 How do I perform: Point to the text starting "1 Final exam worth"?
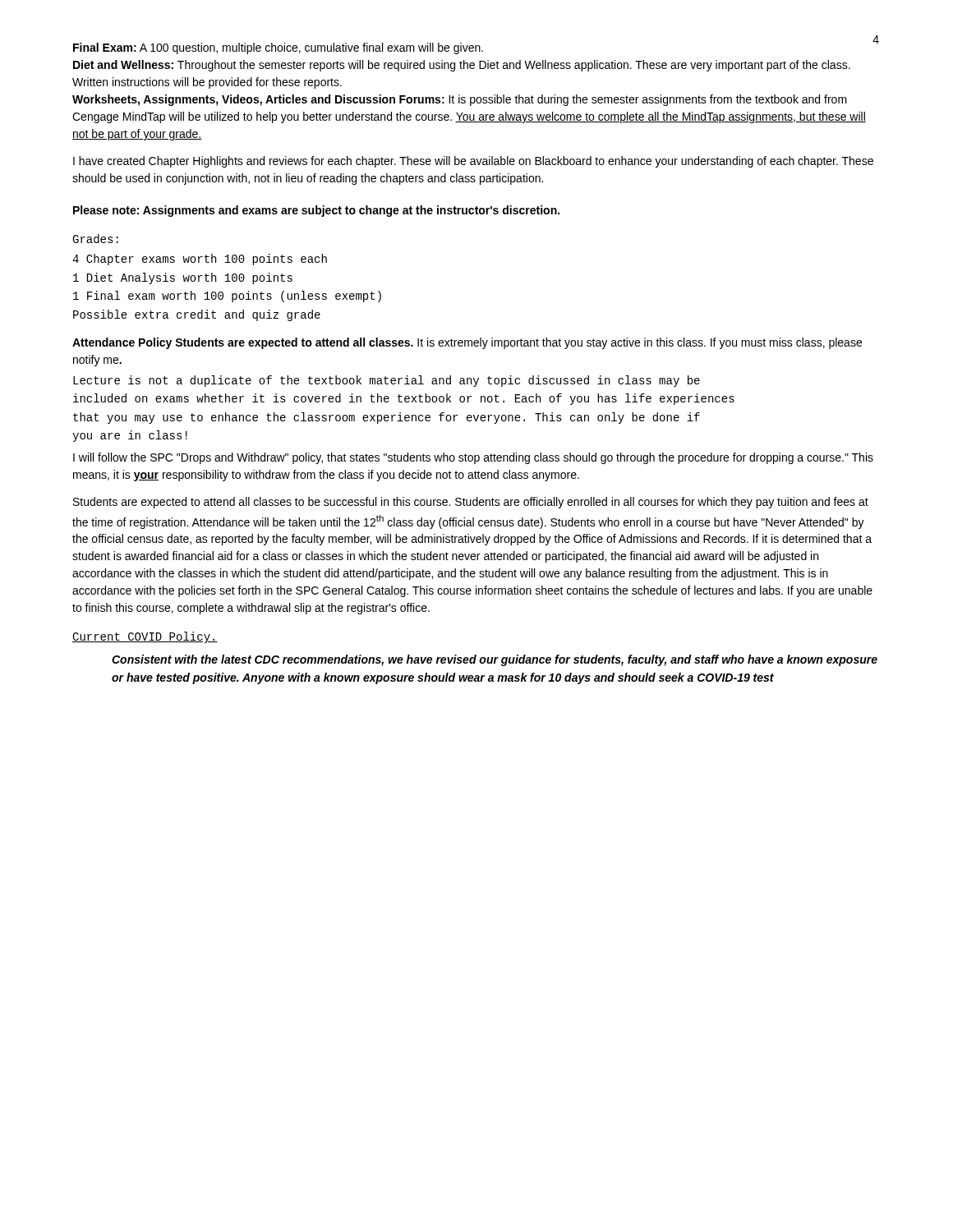click(x=228, y=297)
